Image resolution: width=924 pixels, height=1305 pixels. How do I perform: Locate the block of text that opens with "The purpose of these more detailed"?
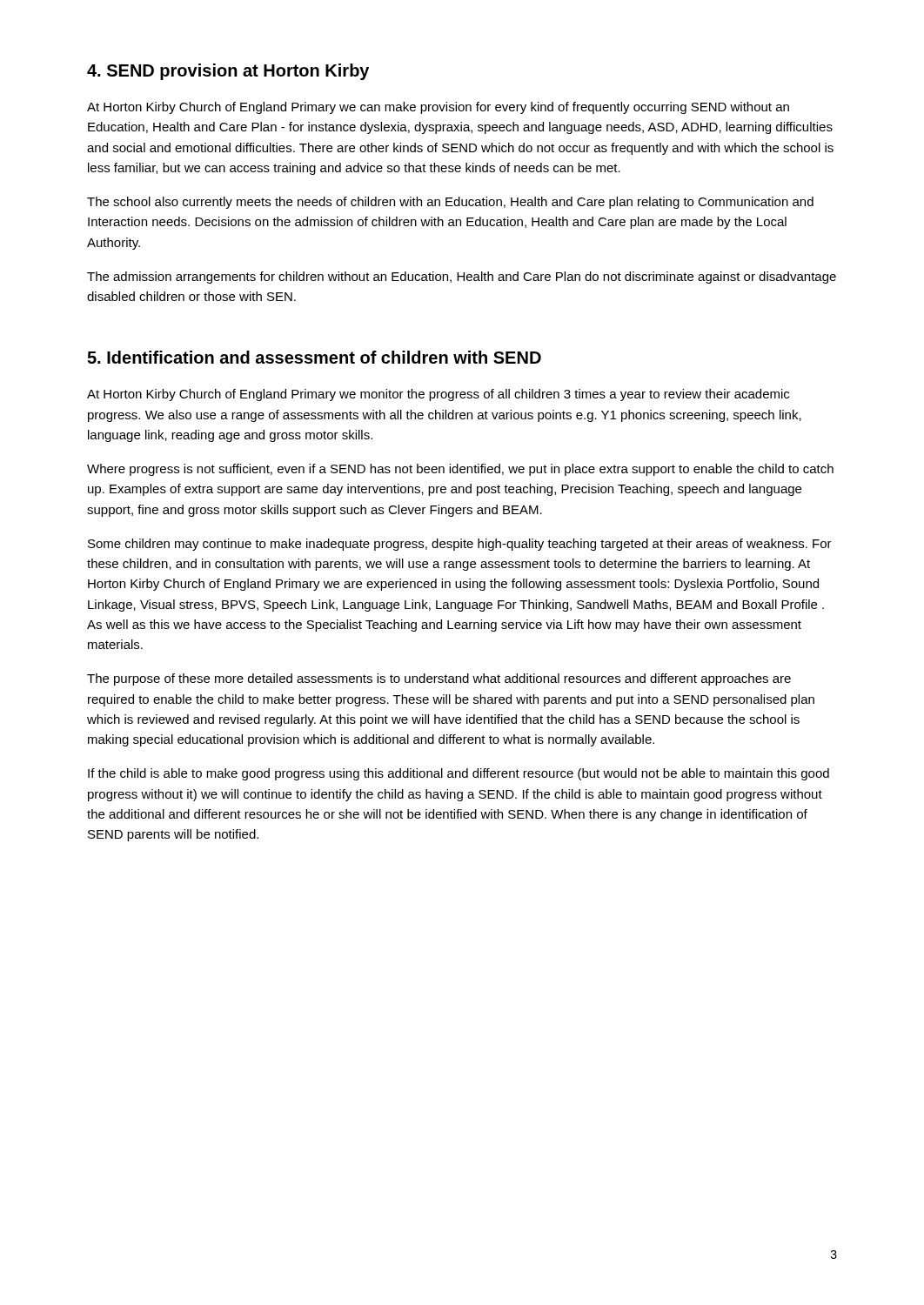[462, 709]
